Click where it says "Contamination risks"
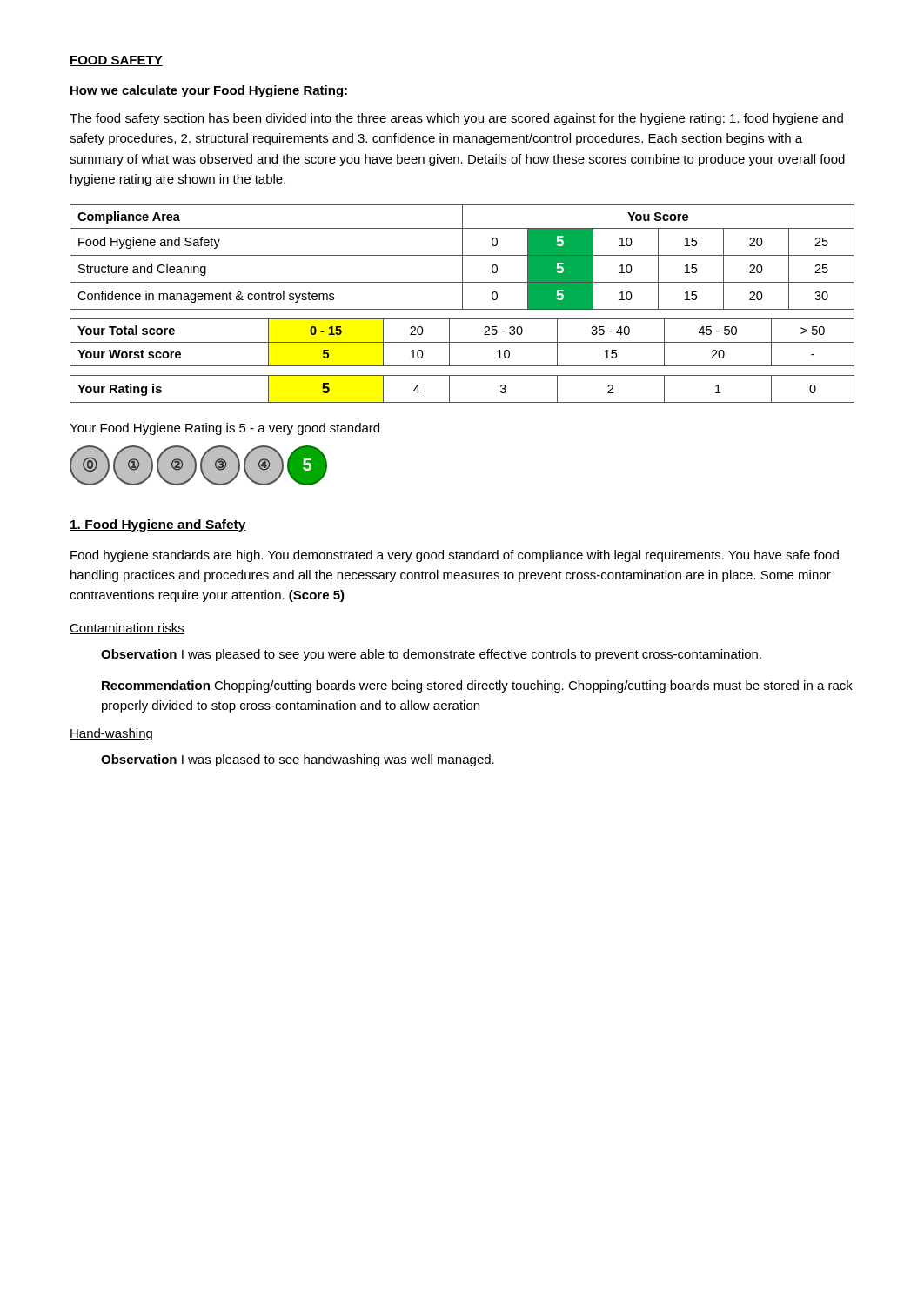Screen dimensions: 1305x924 click(x=127, y=628)
